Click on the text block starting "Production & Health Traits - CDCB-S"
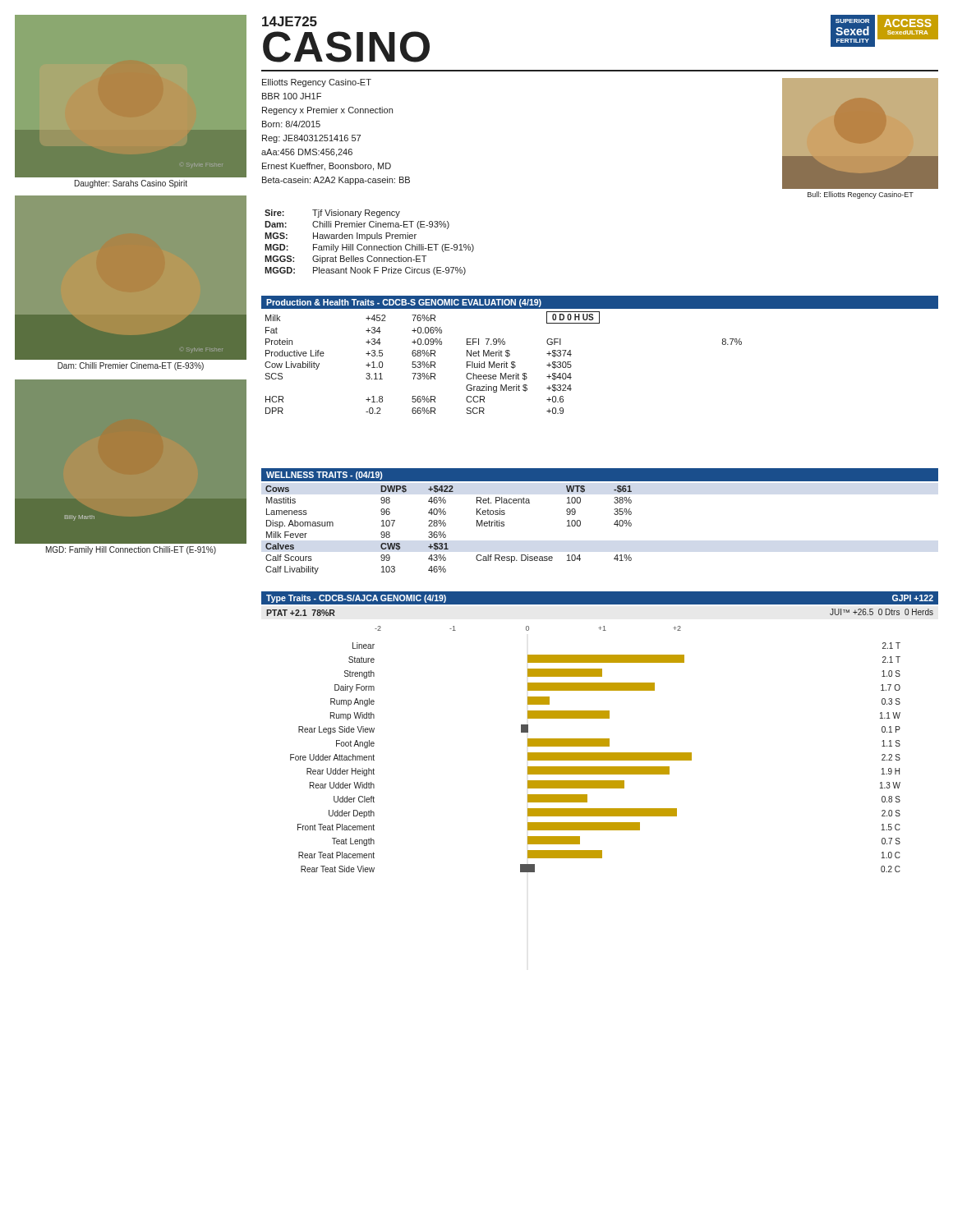This screenshot has height=1232, width=953. point(404,302)
